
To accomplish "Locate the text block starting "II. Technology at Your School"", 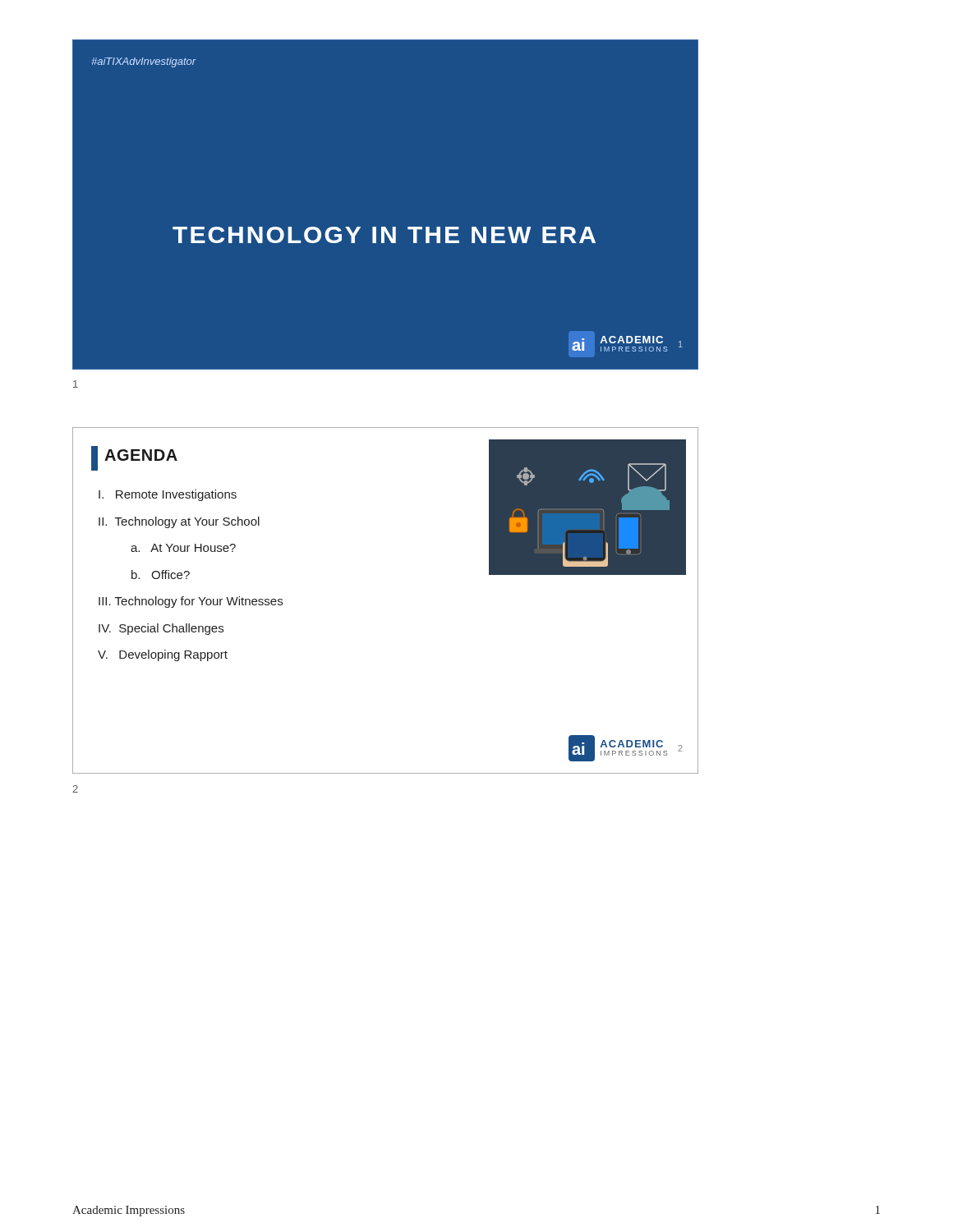I will [179, 521].
